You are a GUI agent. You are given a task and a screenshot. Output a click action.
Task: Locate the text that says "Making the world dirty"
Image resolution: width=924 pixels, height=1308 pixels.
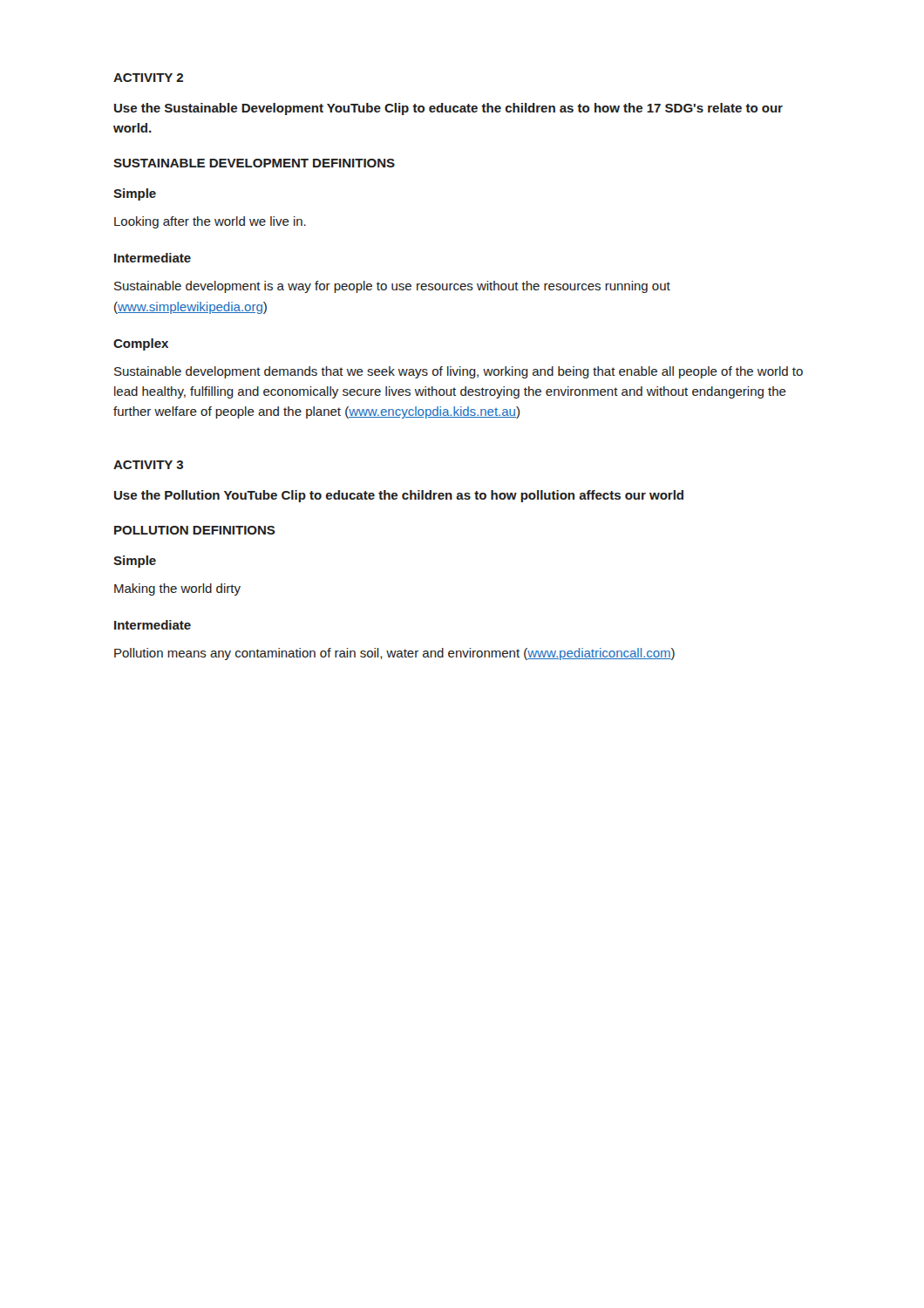point(177,588)
